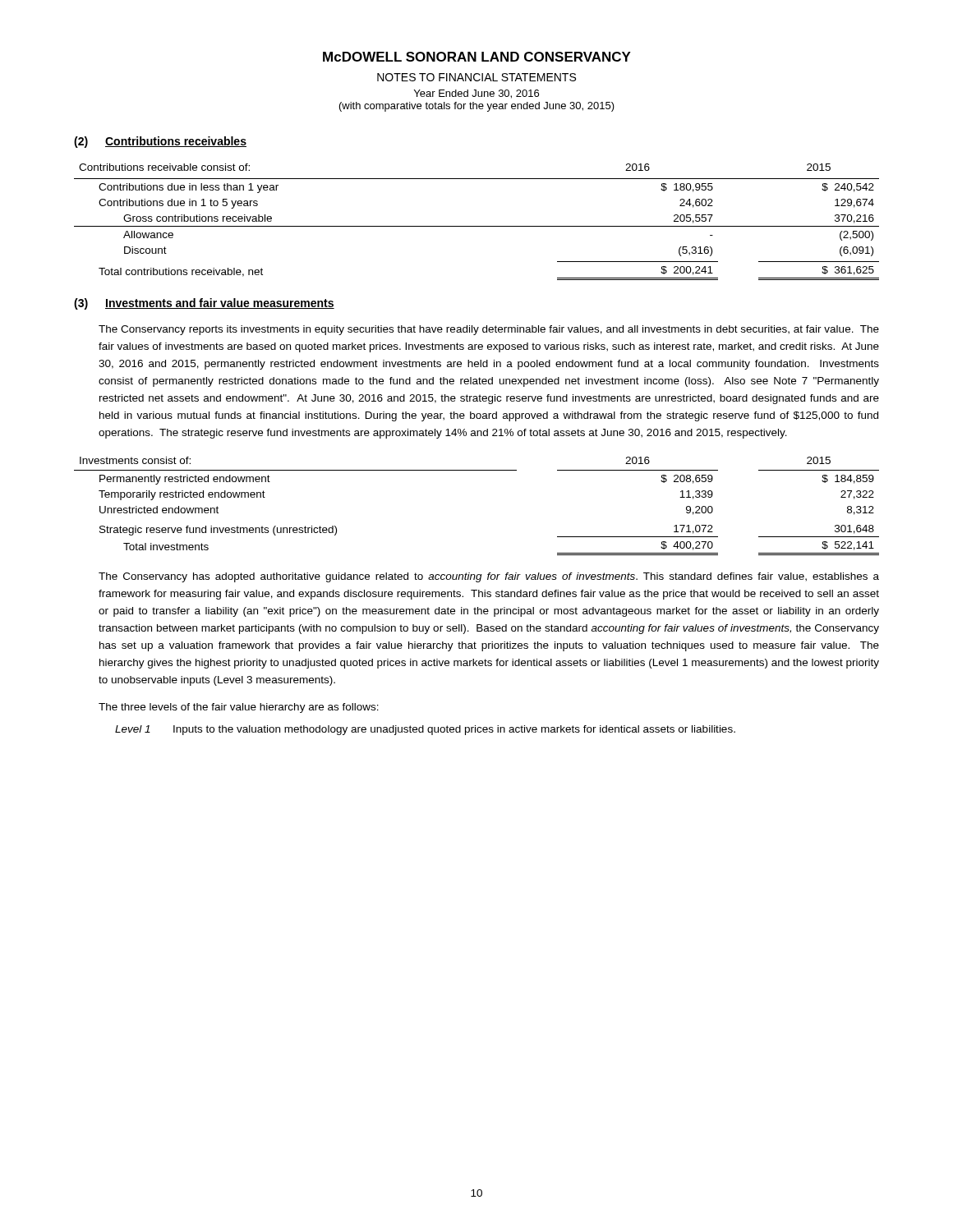Click on the section header with the text "NOTES TO FINANCIAL"
Image resolution: width=953 pixels, height=1232 pixels.
tap(476, 77)
